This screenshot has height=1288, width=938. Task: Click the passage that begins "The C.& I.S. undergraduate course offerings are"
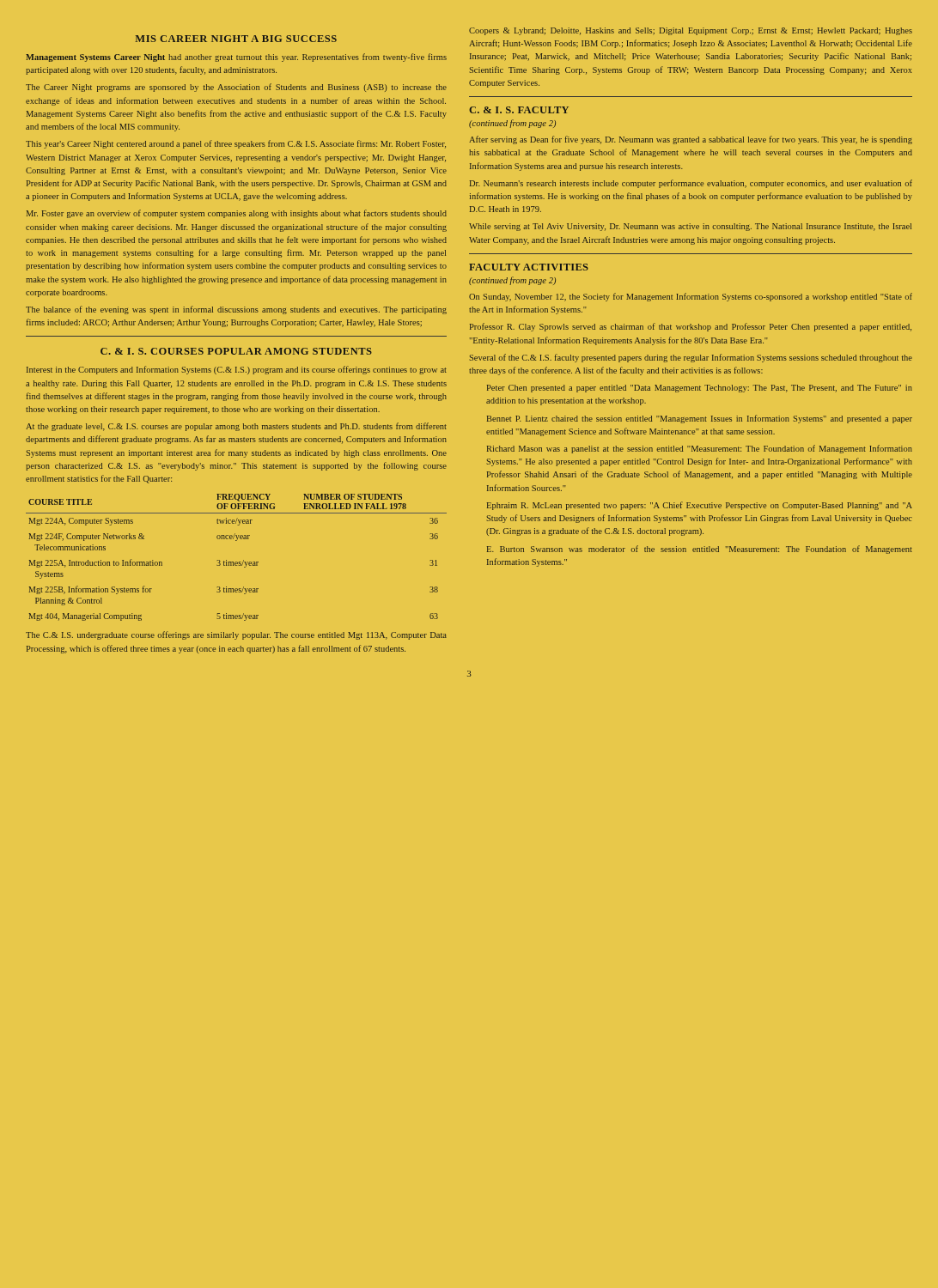tap(236, 642)
